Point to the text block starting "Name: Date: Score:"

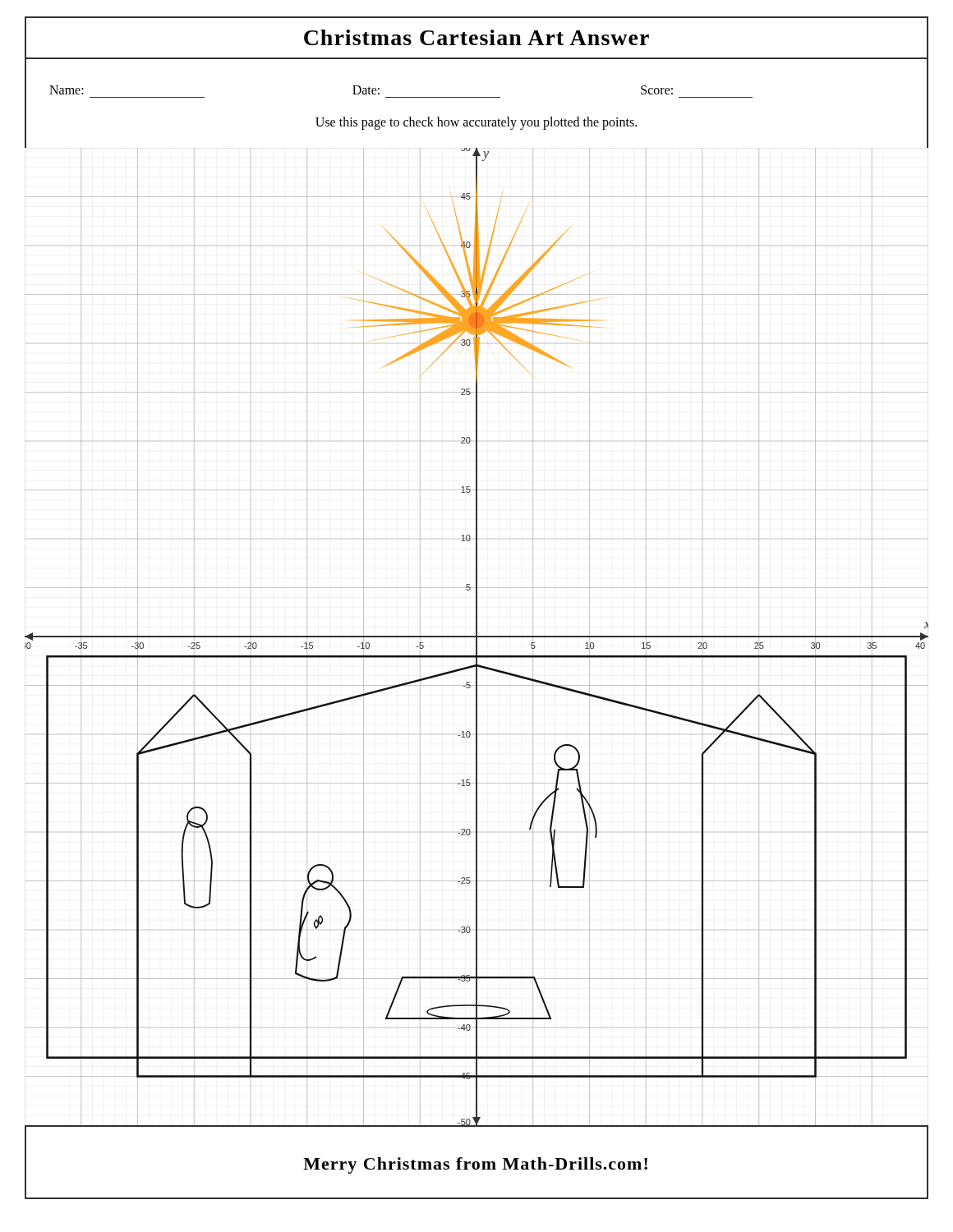pos(401,90)
